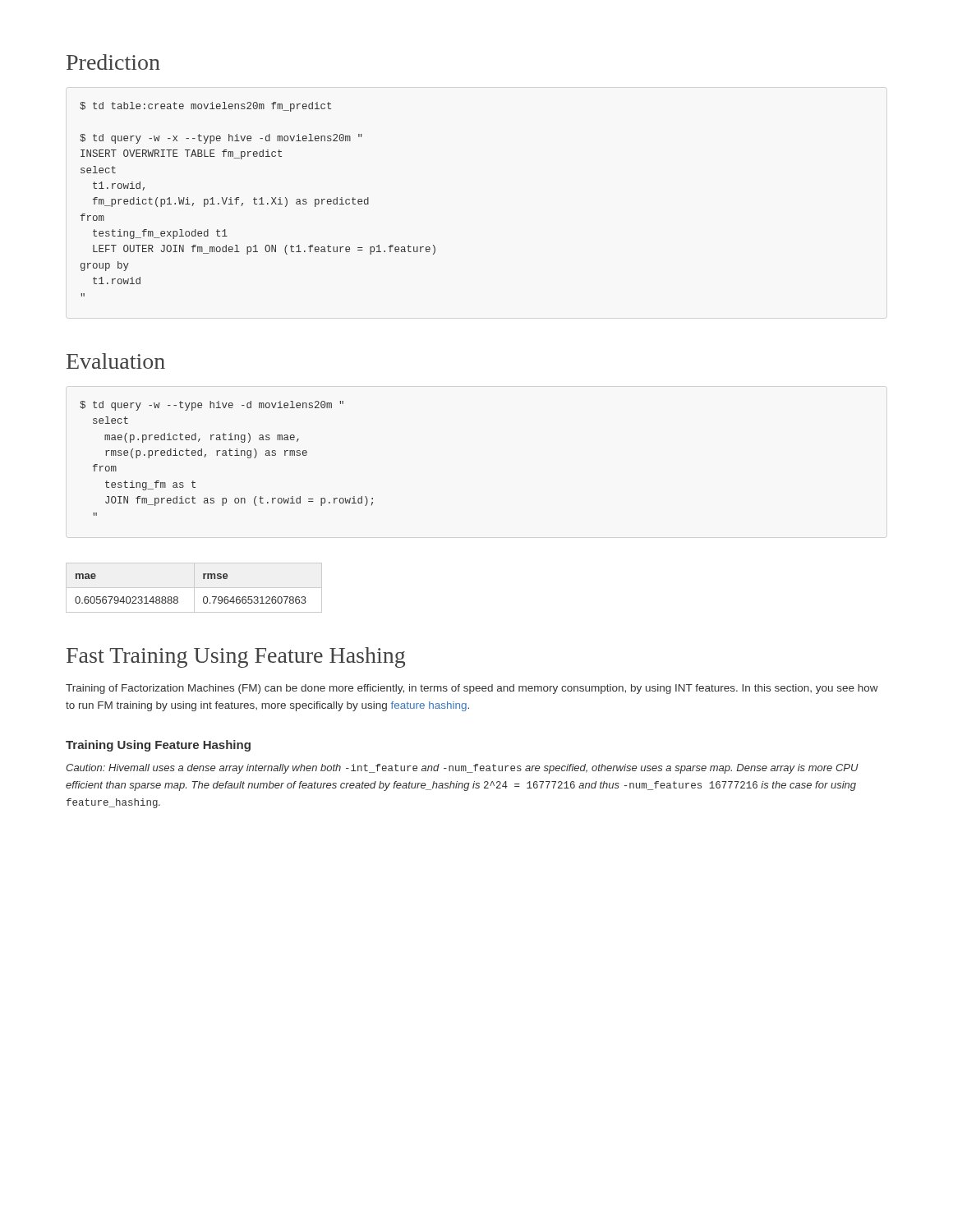Click on the text block starting "Training of Factorization Machines"

point(476,697)
